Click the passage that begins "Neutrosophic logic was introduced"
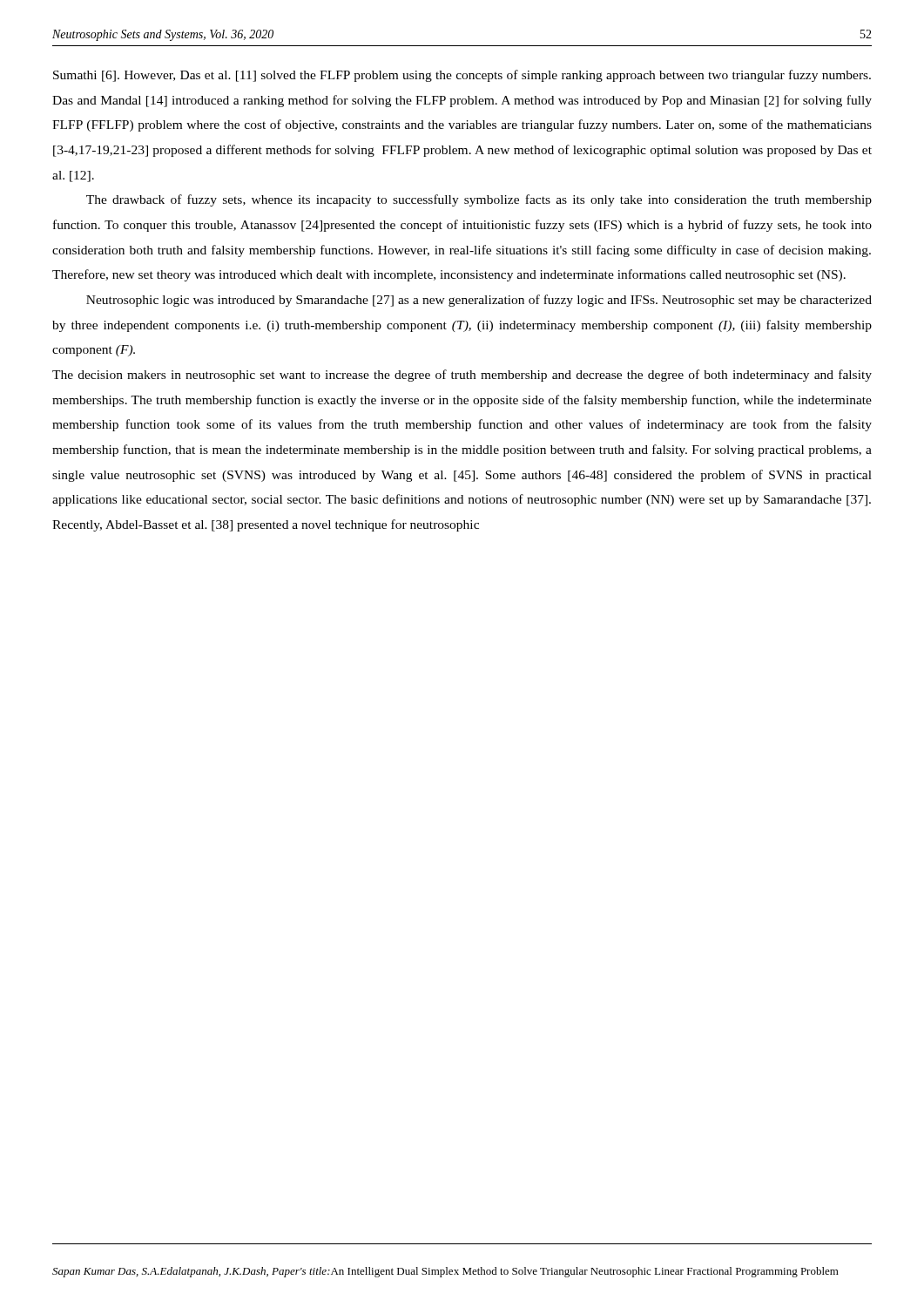 (462, 325)
